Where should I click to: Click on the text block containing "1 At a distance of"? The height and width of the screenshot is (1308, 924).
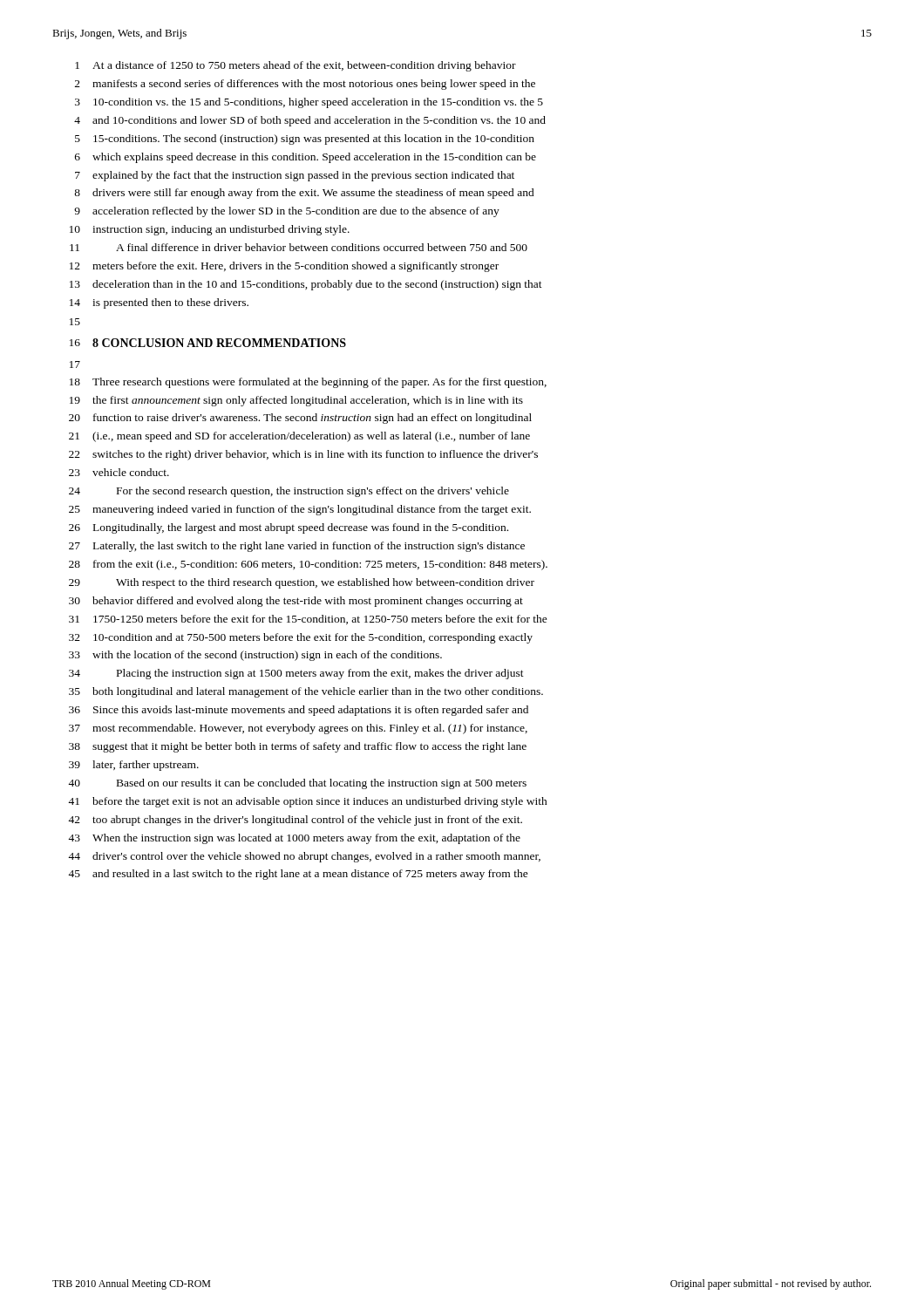[462, 148]
